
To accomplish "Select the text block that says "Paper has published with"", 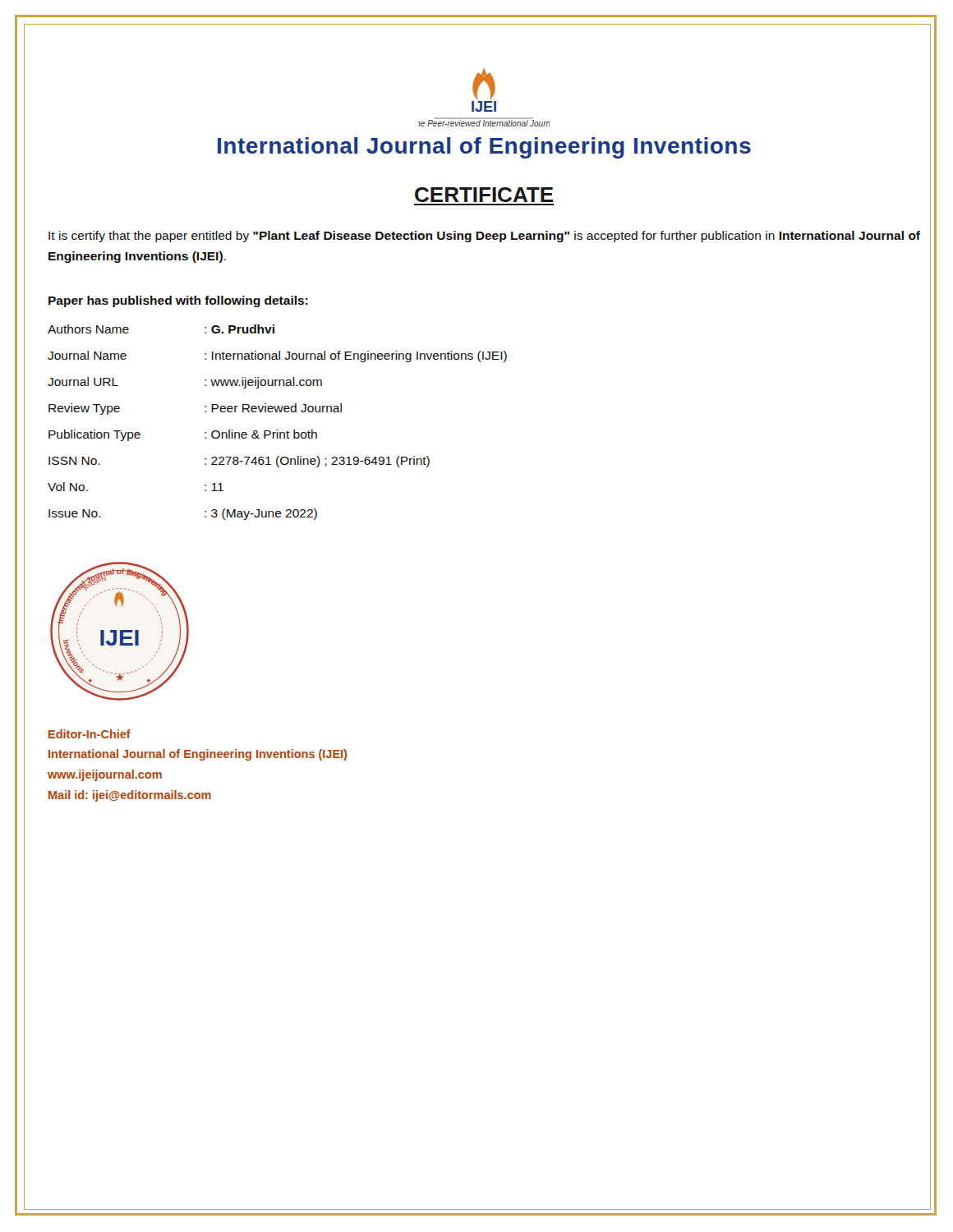I will [x=178, y=300].
